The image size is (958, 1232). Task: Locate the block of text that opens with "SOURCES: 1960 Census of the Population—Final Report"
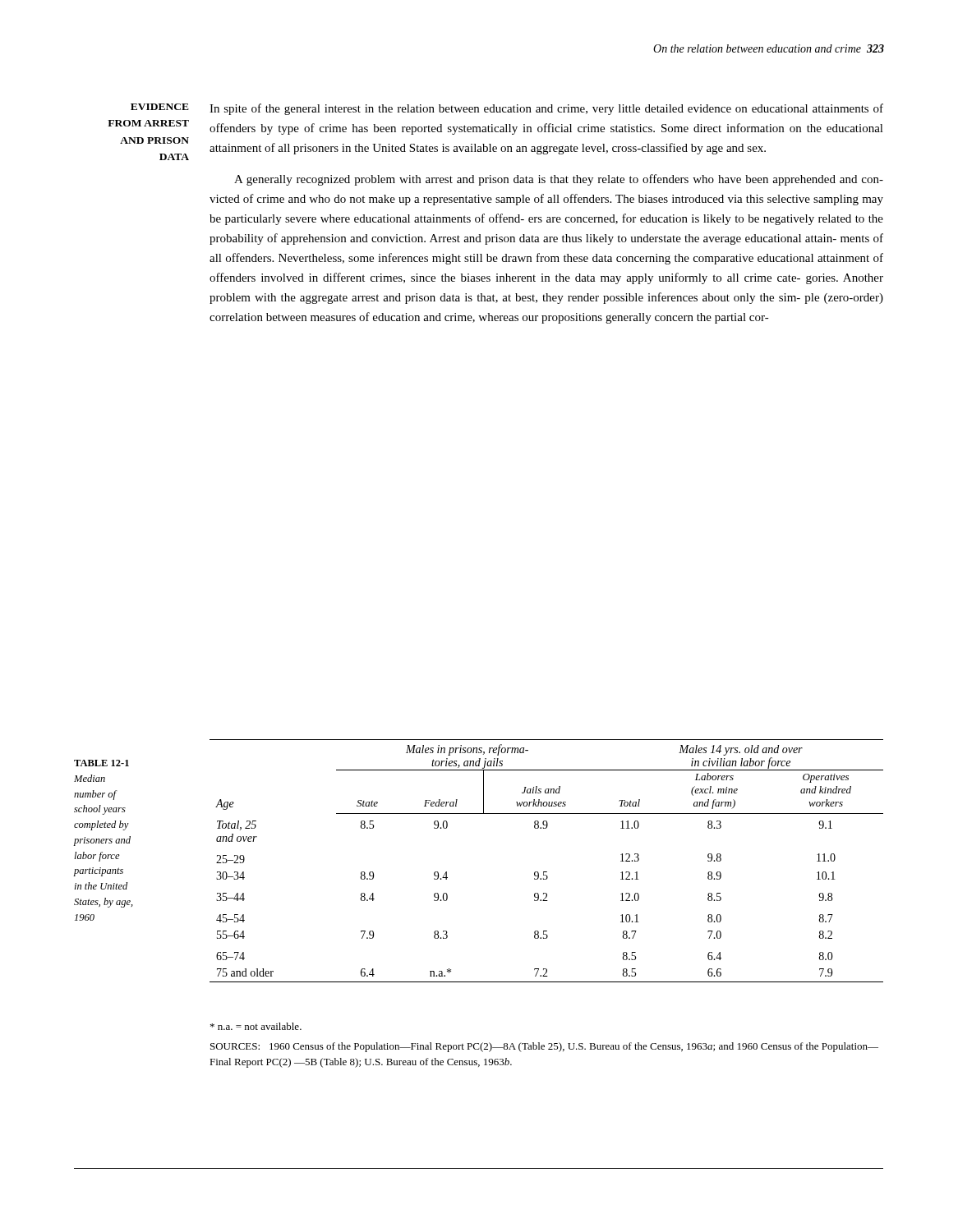point(544,1054)
